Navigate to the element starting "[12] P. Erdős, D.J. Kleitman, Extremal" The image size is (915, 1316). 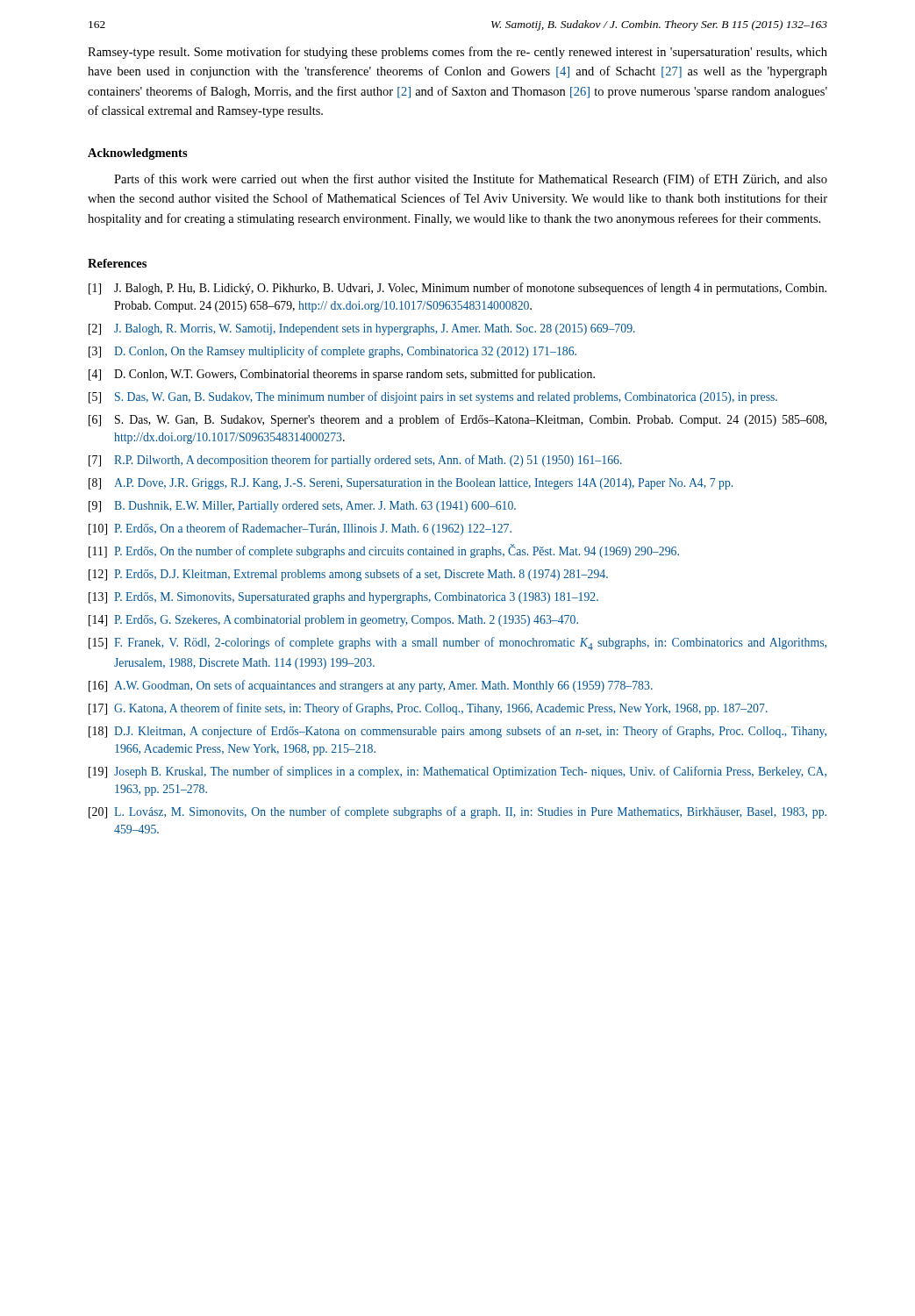coord(458,575)
